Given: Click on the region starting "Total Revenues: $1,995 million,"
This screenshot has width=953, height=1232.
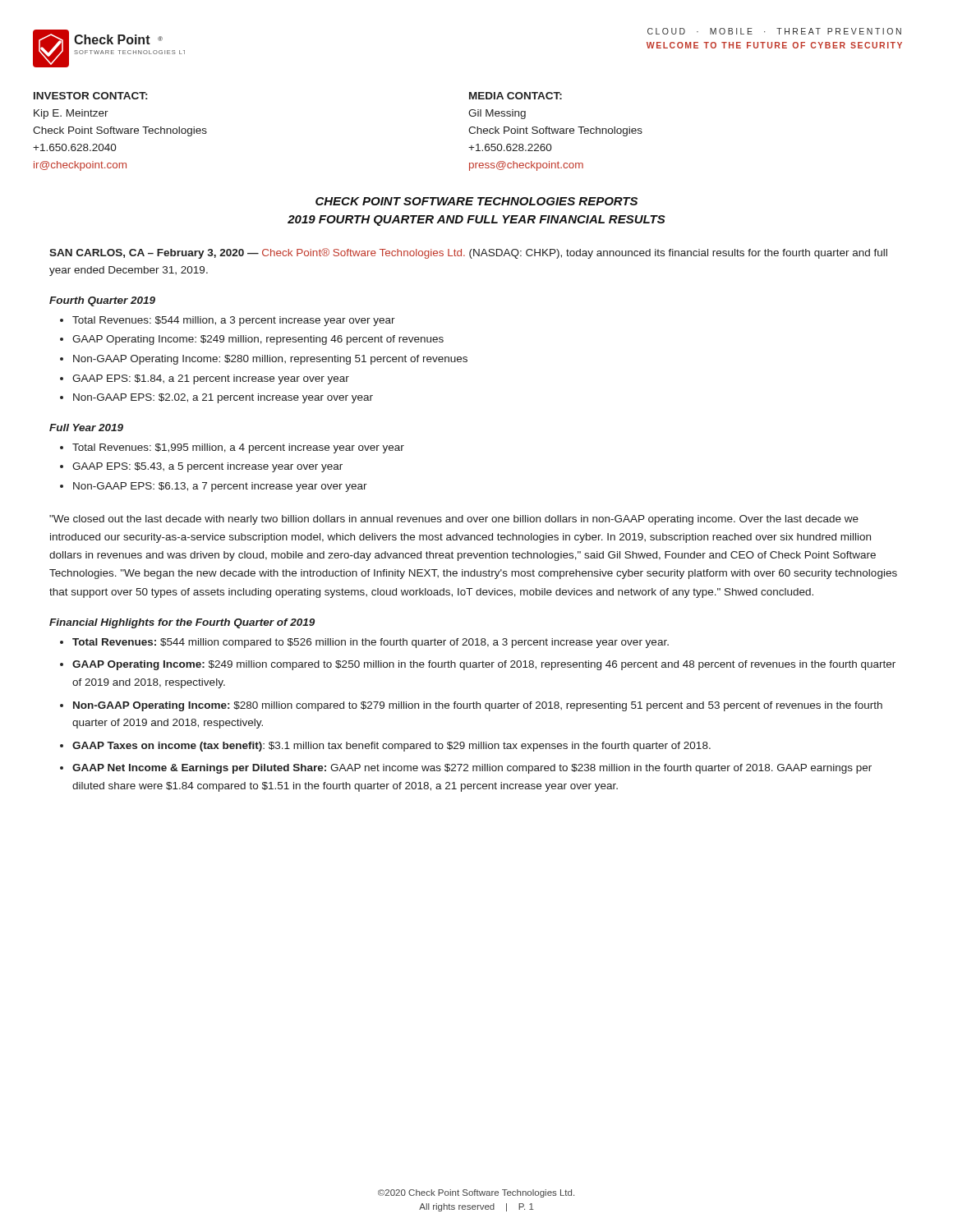Looking at the screenshot, I should pyautogui.click(x=238, y=447).
